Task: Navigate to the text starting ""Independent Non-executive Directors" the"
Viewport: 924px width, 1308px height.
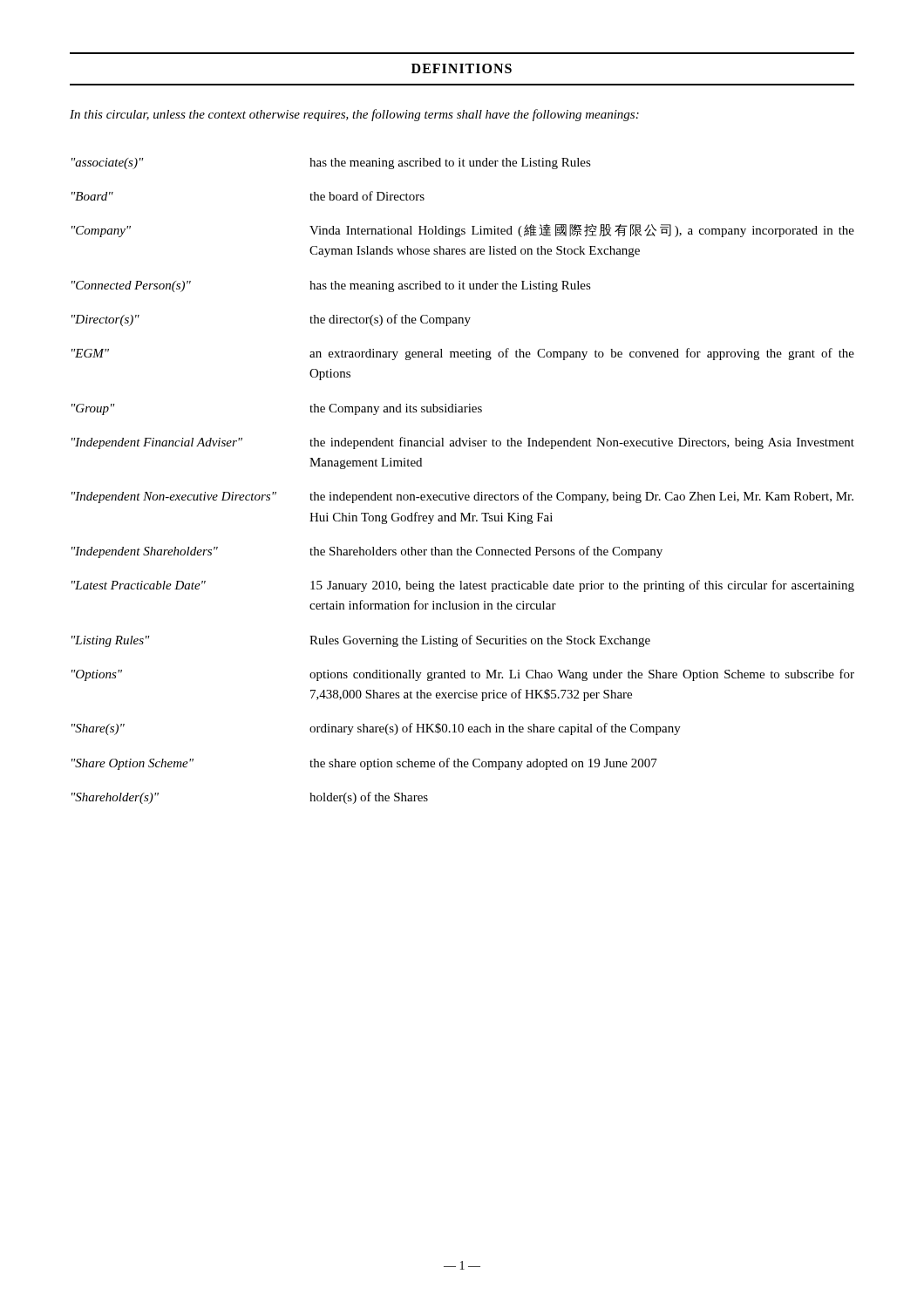Action: pos(462,507)
